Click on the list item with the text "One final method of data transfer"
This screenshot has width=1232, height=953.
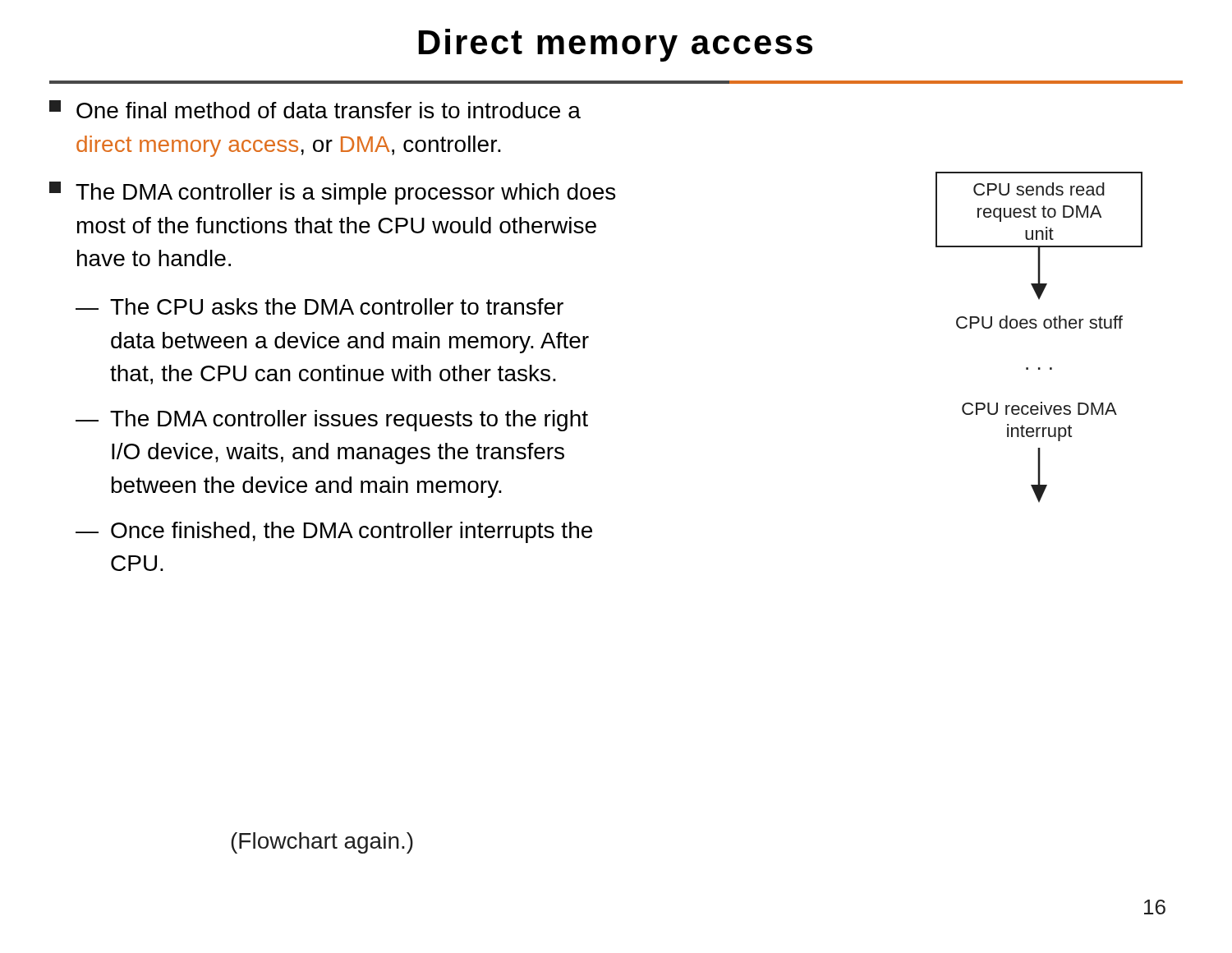[x=315, y=128]
